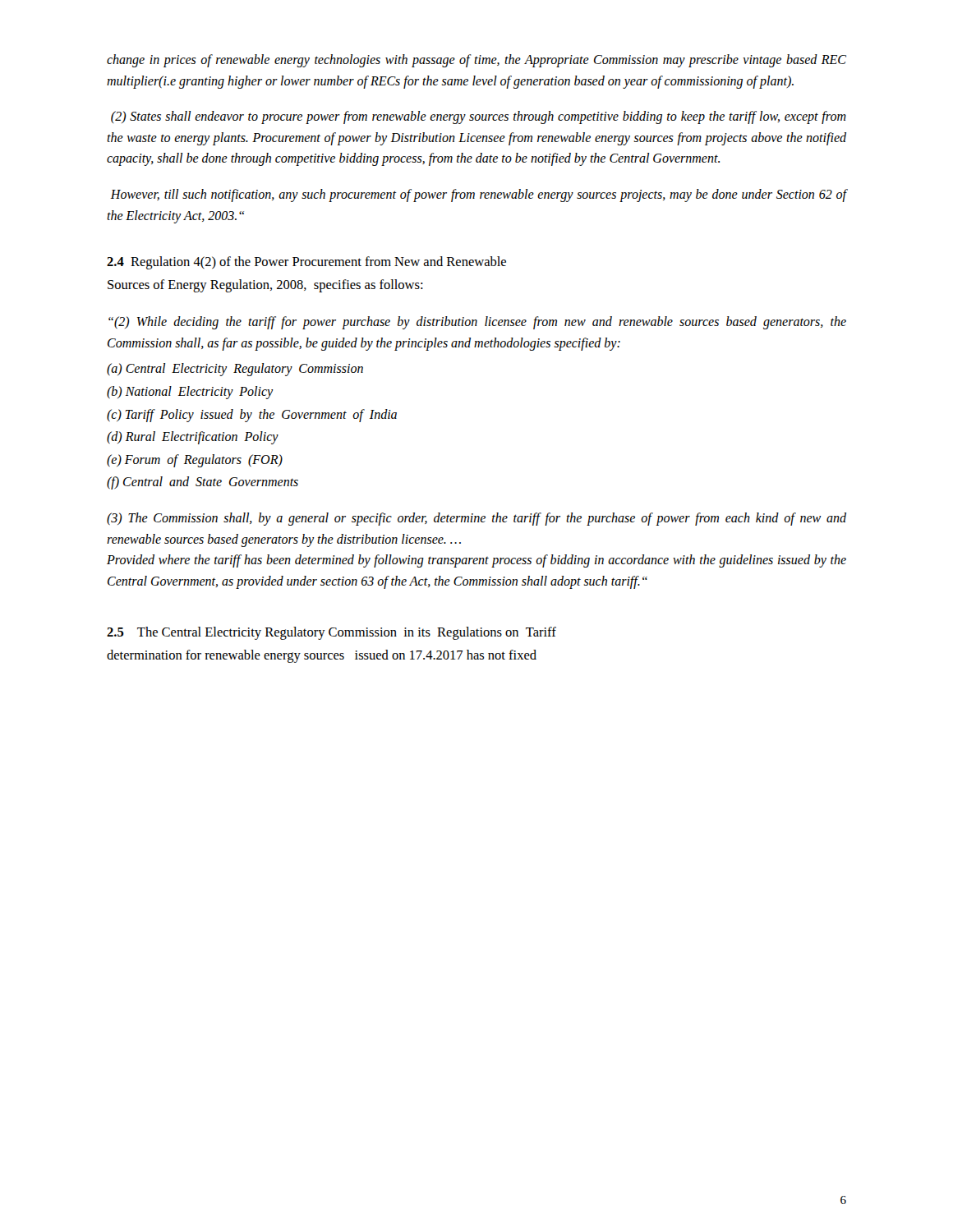This screenshot has height=1232, width=953.
Task: Locate the element starting "(d) Rural Electrification Policy"
Action: [192, 437]
